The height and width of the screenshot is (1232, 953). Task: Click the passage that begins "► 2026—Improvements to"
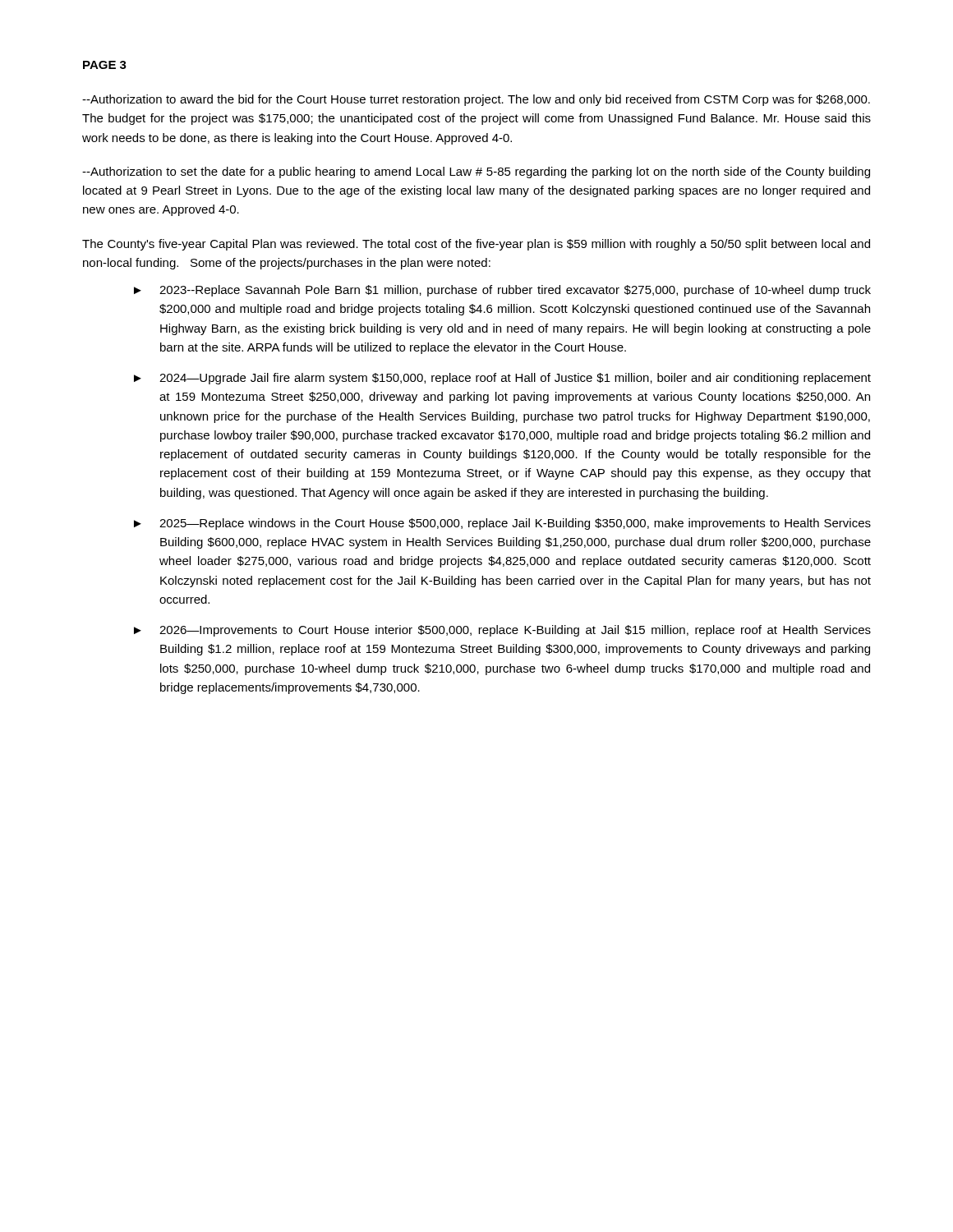(501, 658)
